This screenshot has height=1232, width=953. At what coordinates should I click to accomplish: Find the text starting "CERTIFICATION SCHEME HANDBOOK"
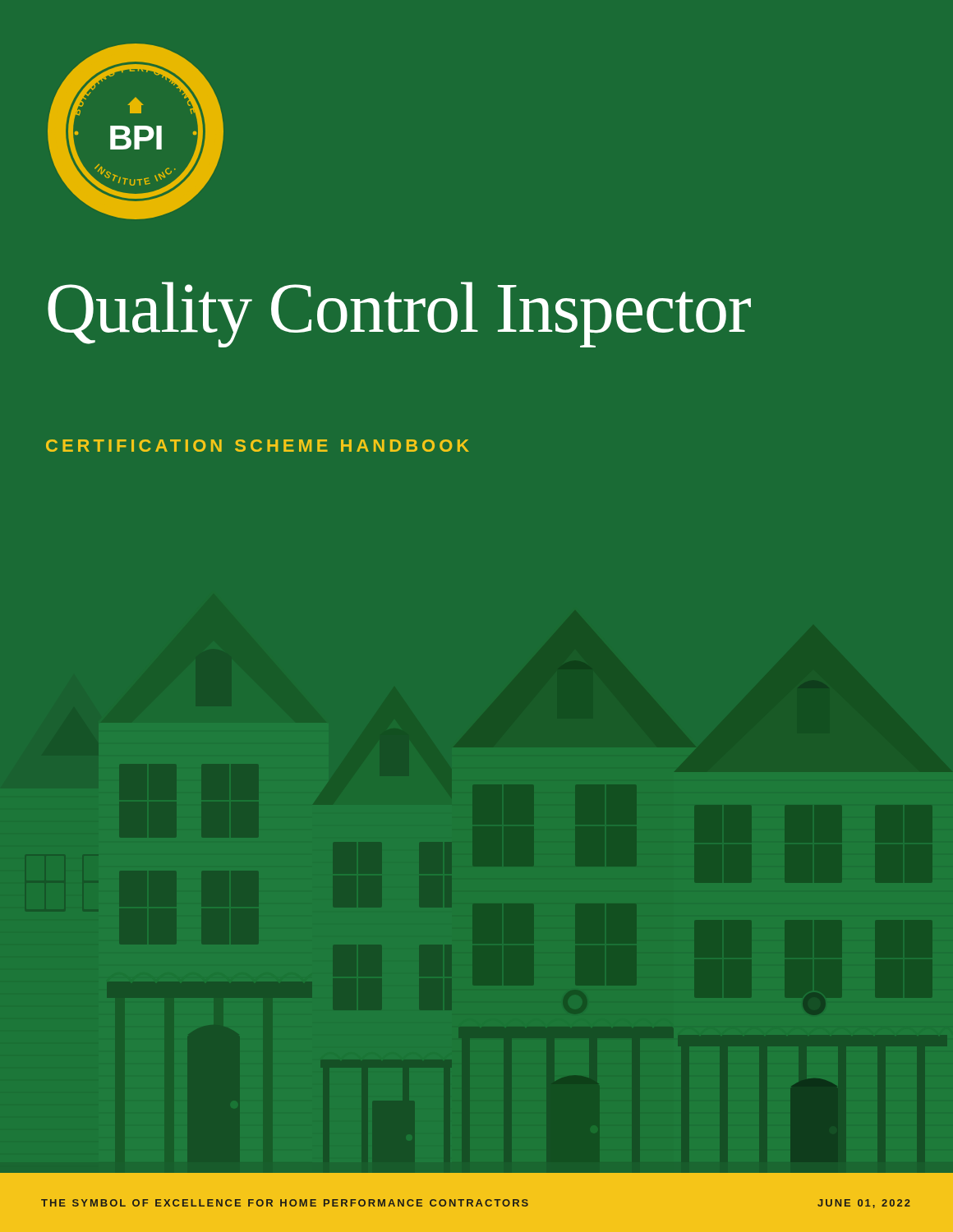pos(476,446)
